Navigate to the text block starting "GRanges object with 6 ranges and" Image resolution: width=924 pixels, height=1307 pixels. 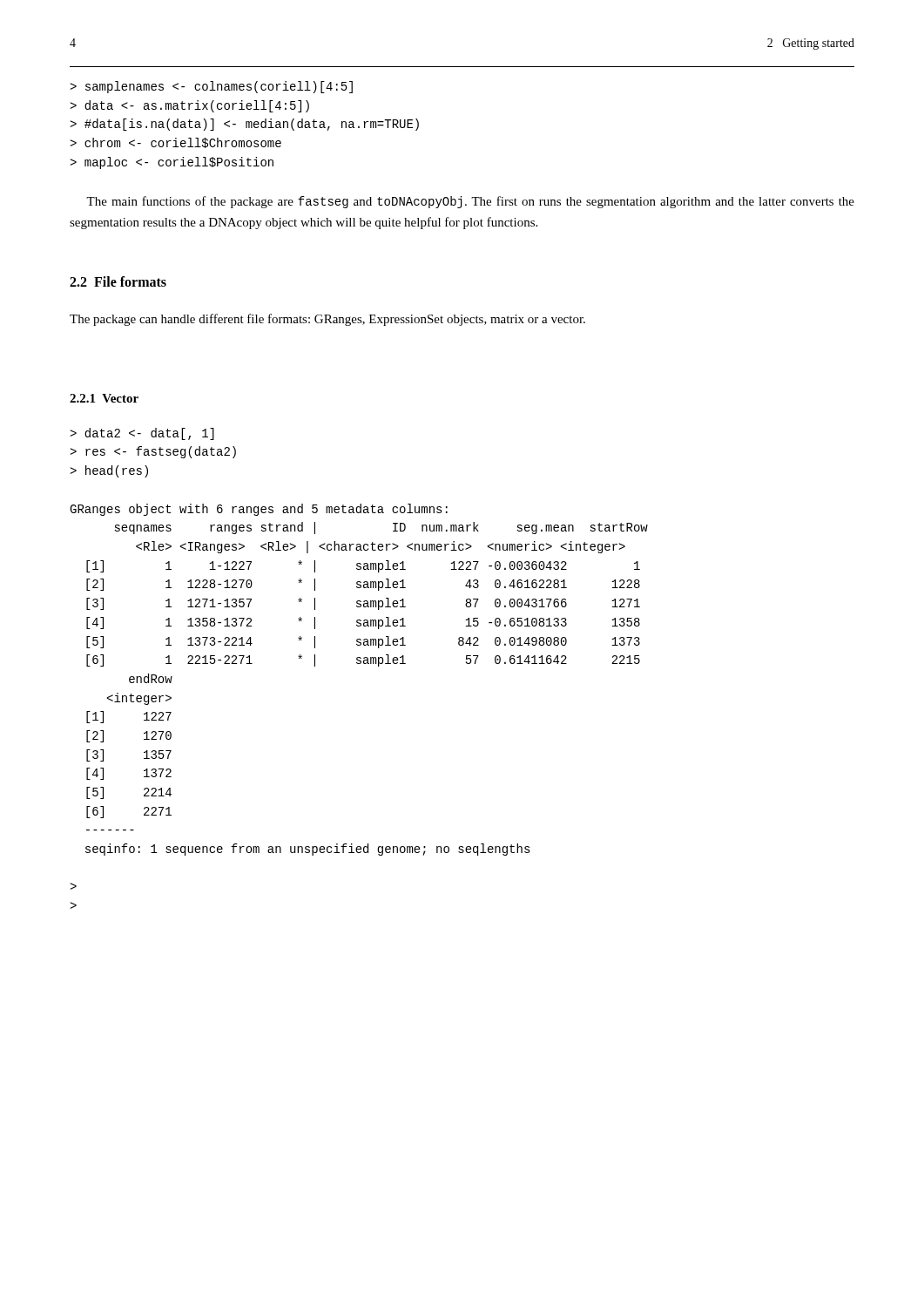259,510
